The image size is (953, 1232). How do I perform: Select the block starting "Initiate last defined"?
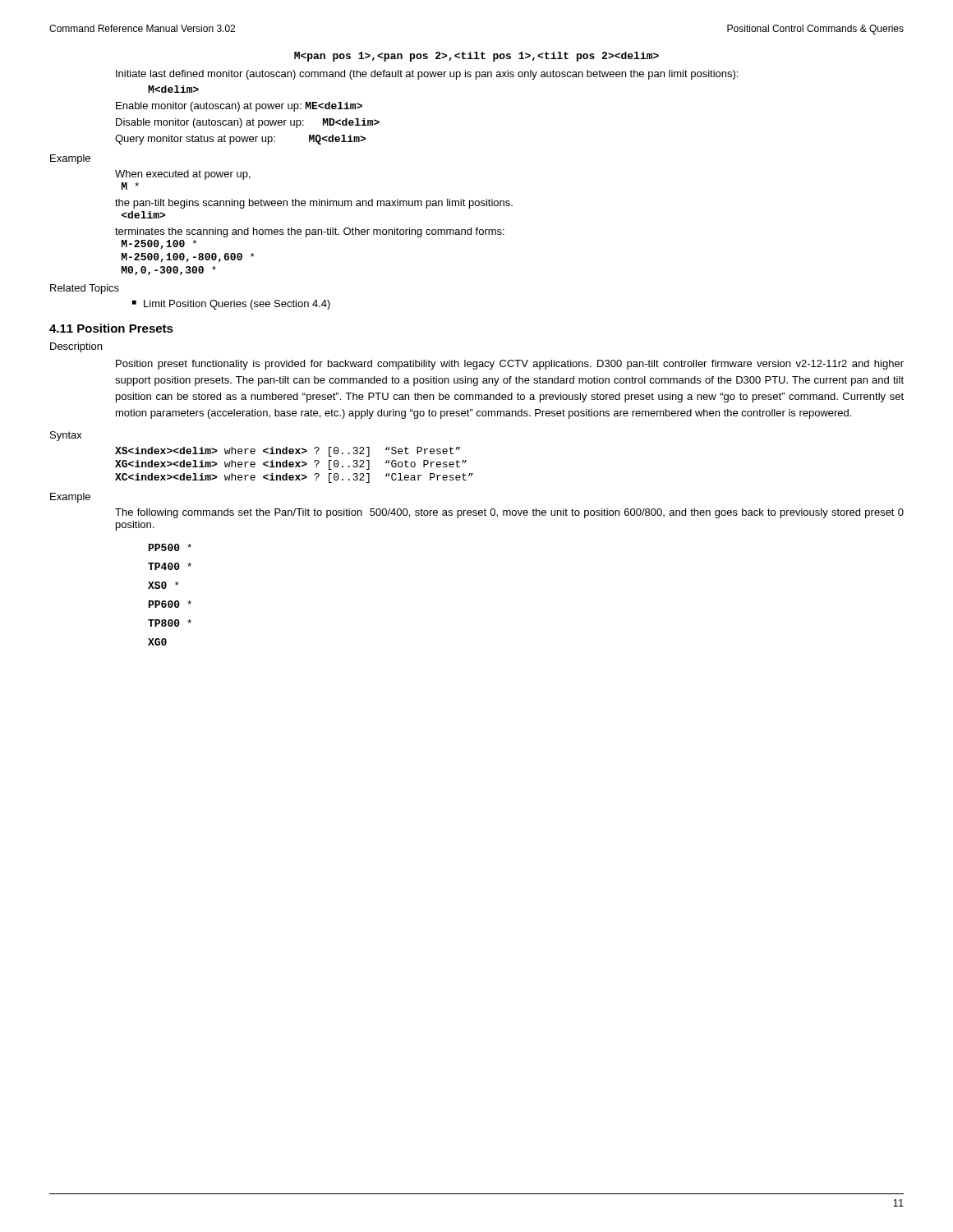pos(427,74)
